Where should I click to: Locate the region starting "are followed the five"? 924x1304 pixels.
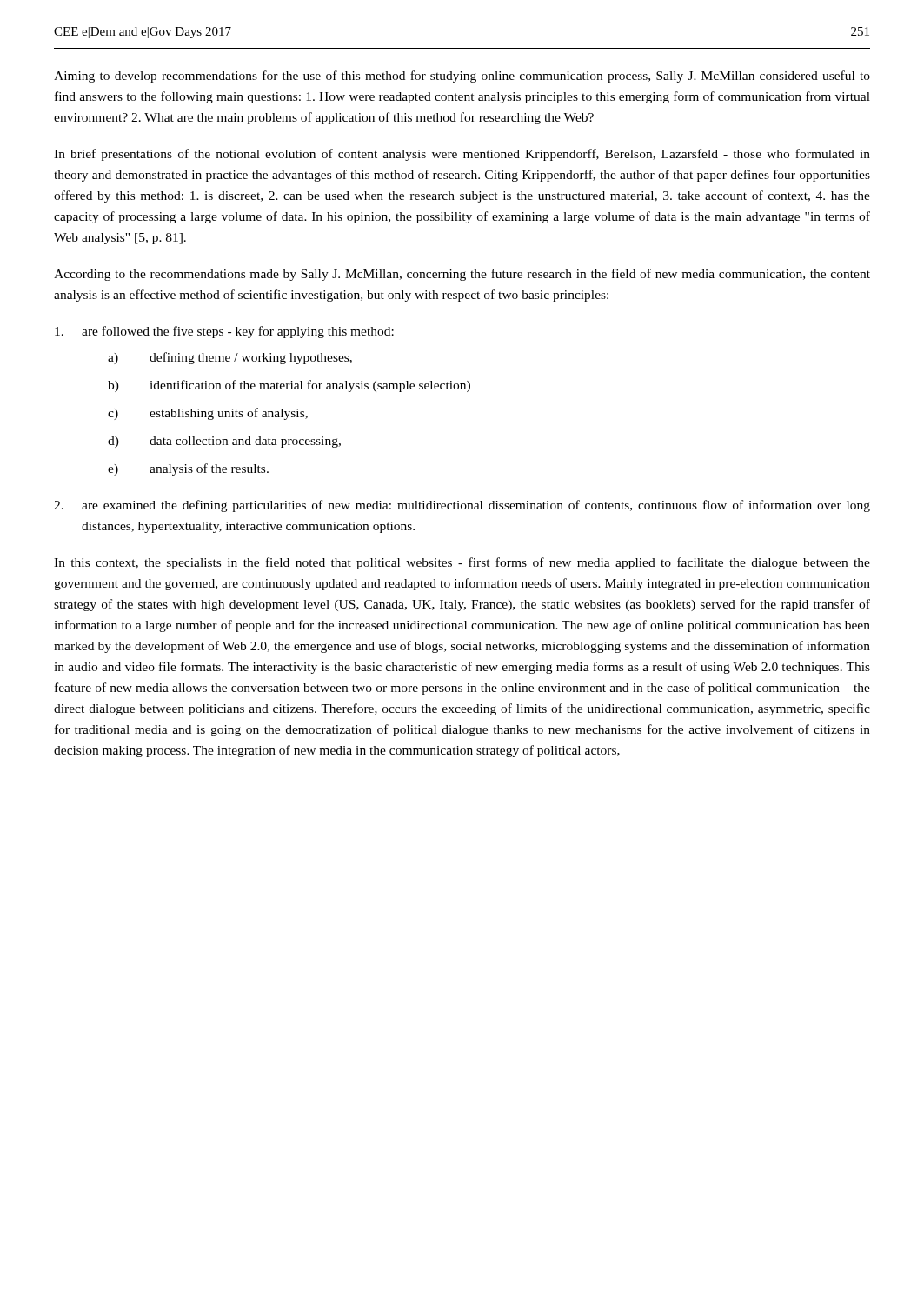(224, 332)
